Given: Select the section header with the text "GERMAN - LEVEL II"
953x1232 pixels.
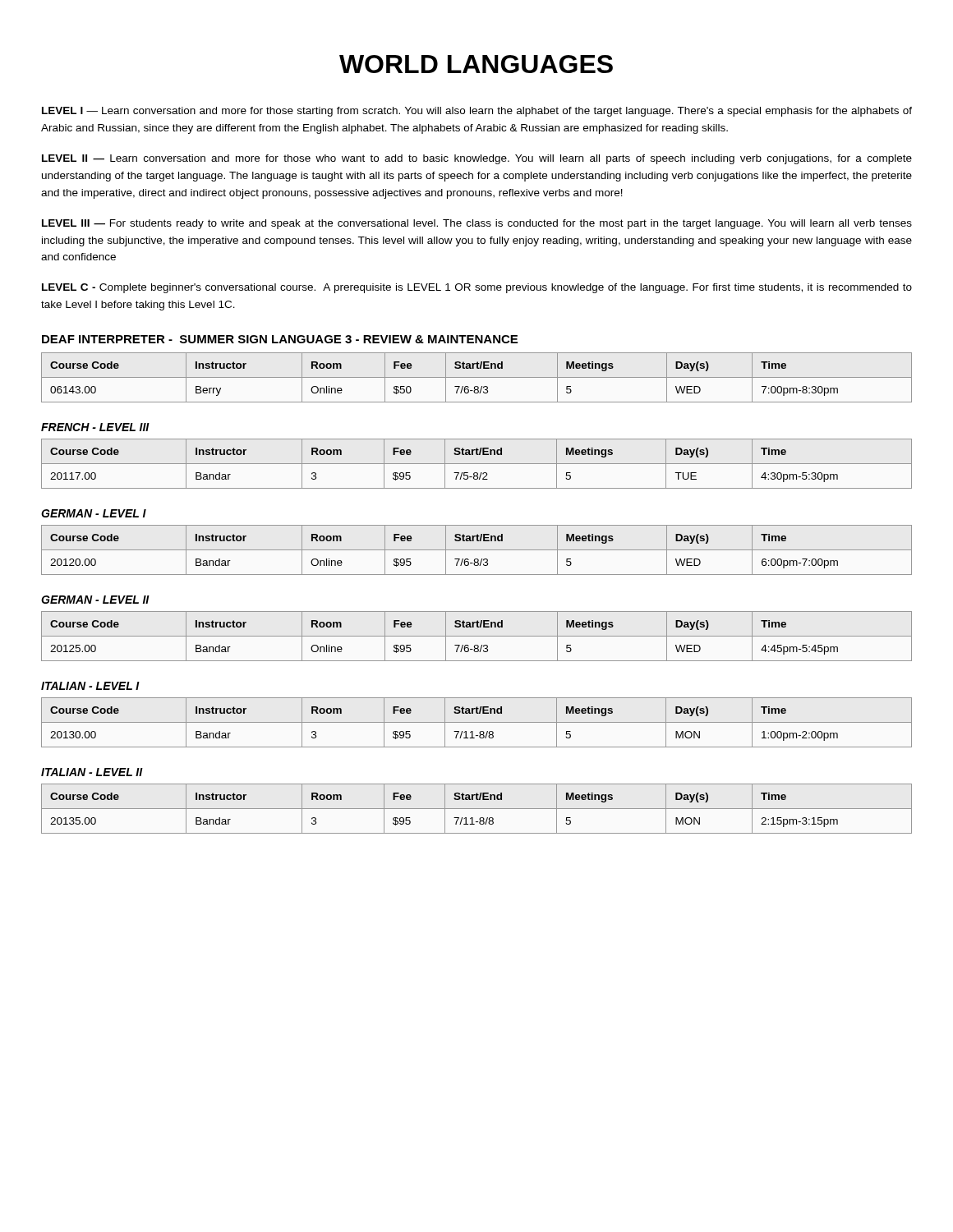Looking at the screenshot, I should pos(95,600).
